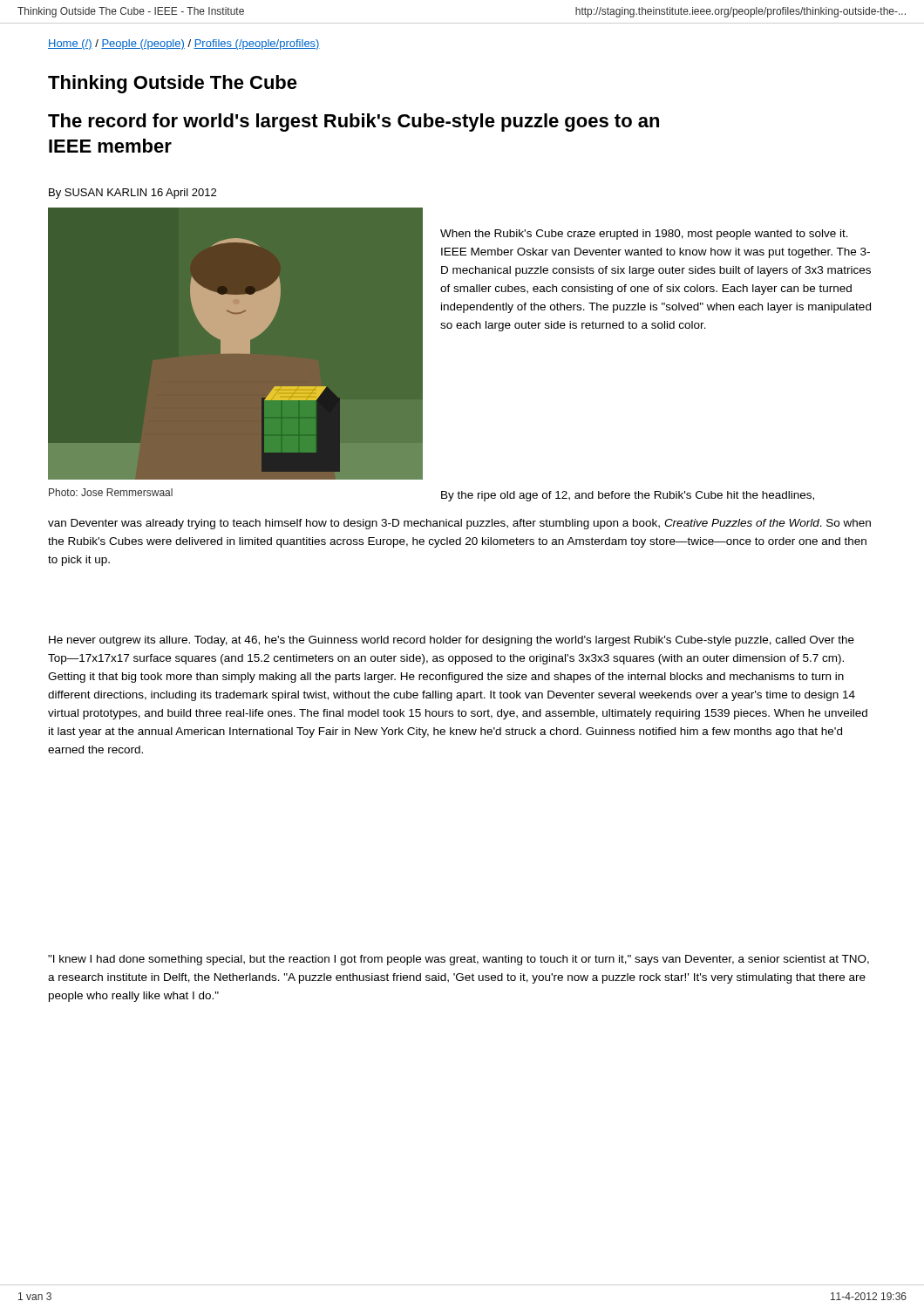Click on the text block that reads "van Deventer was already trying to teach himself"
Screen dimensions: 1308x924
point(460,541)
